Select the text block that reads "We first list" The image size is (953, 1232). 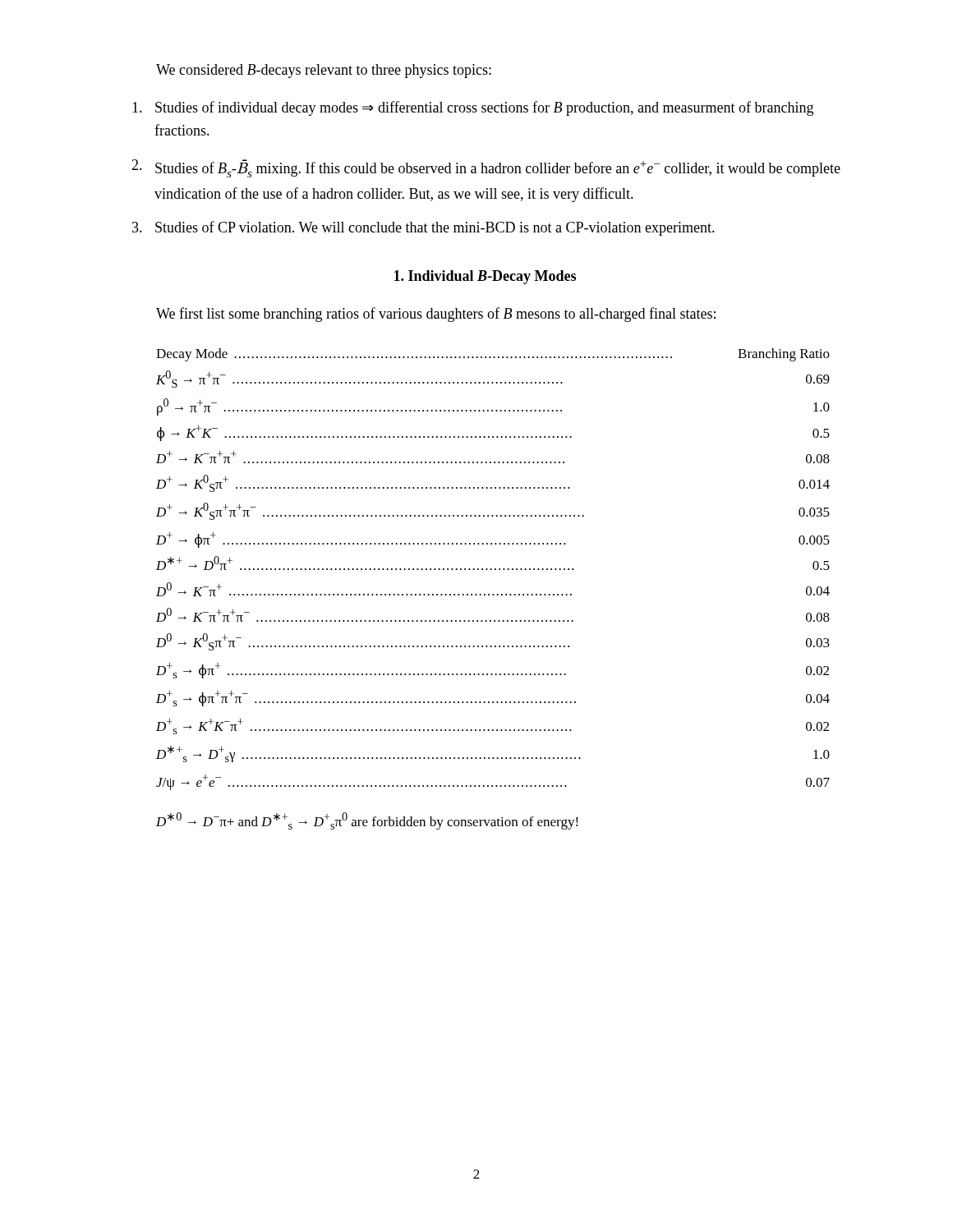click(x=436, y=314)
